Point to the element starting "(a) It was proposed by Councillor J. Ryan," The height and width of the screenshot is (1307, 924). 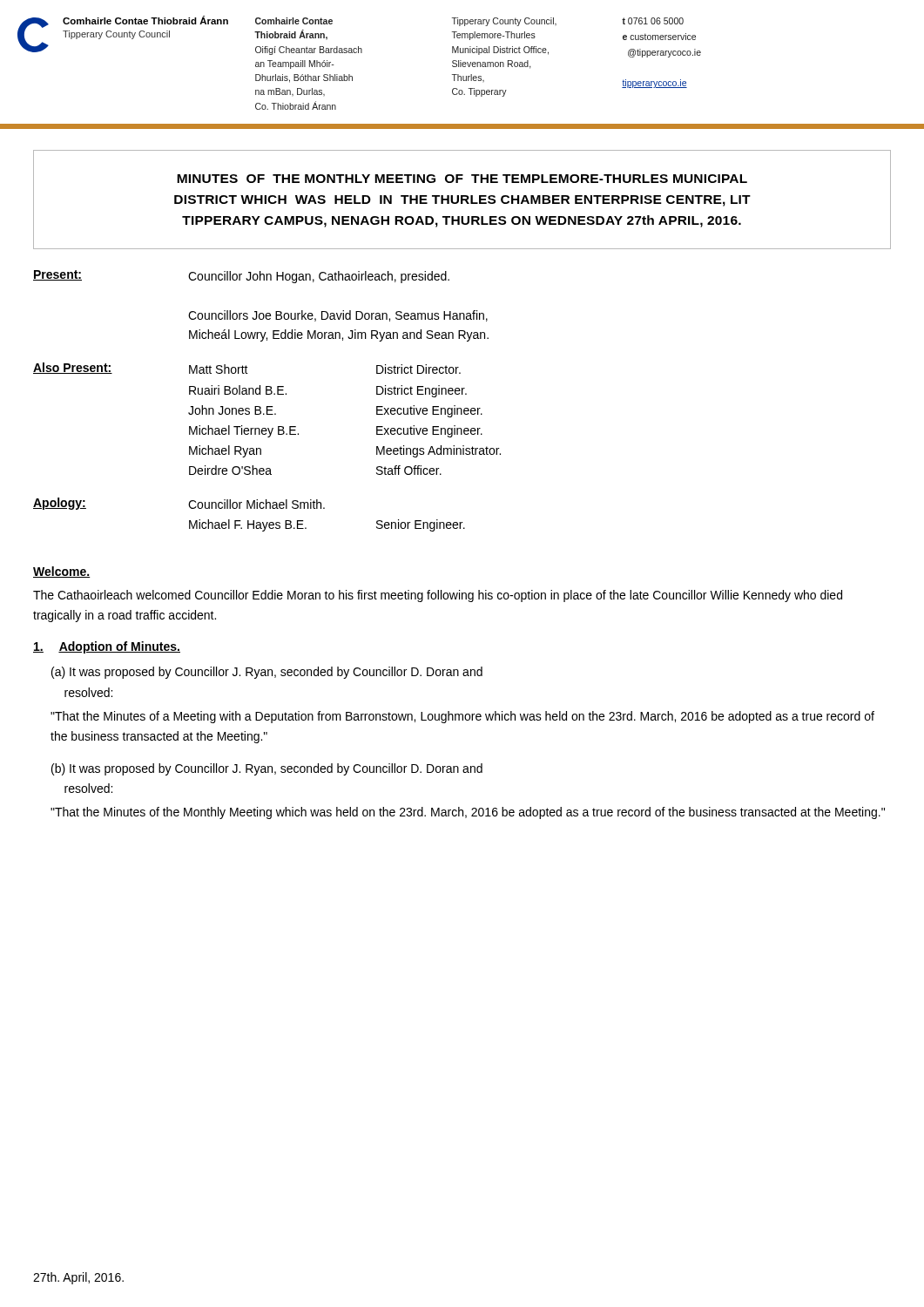[x=267, y=682]
